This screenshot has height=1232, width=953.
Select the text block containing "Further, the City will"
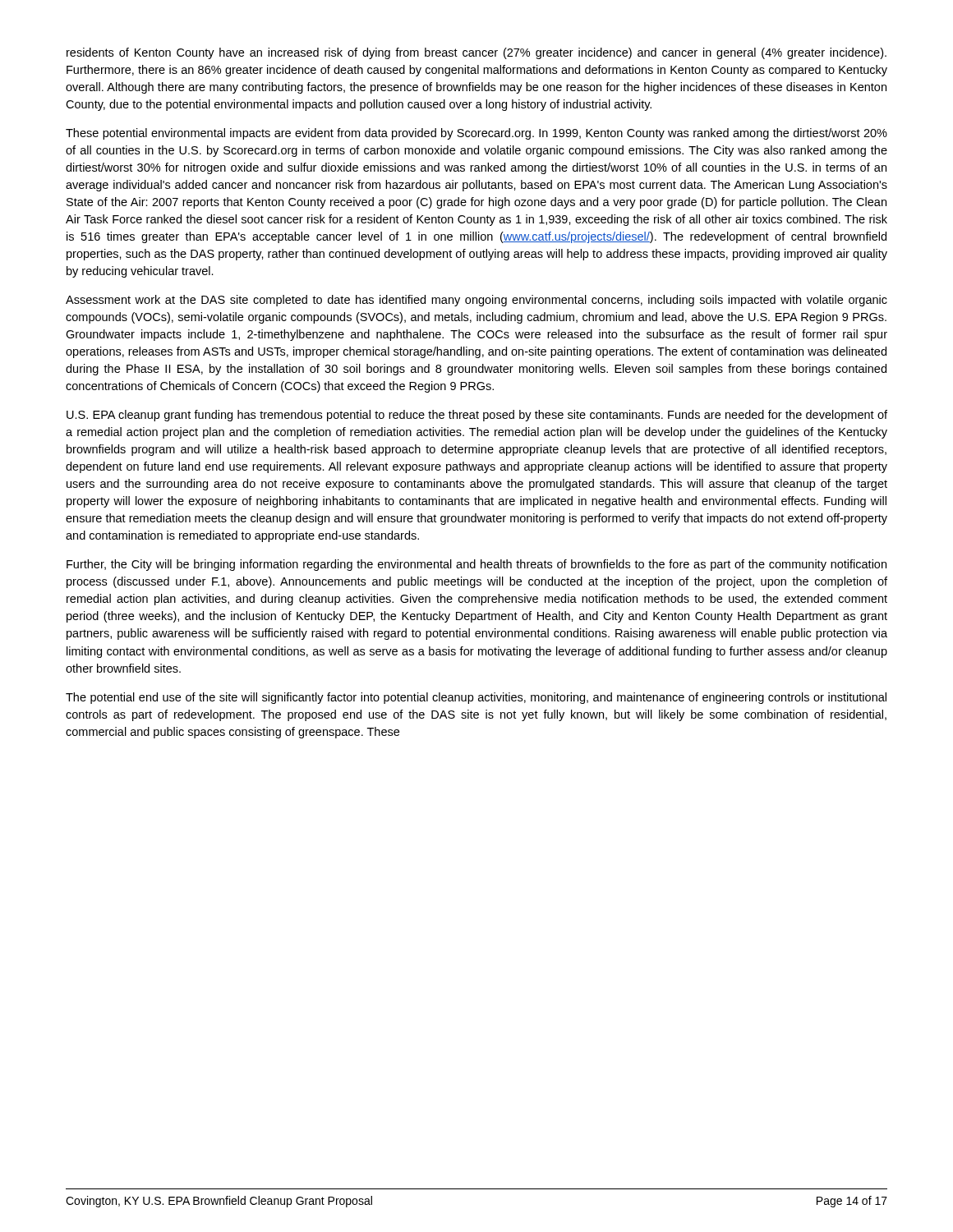click(476, 616)
